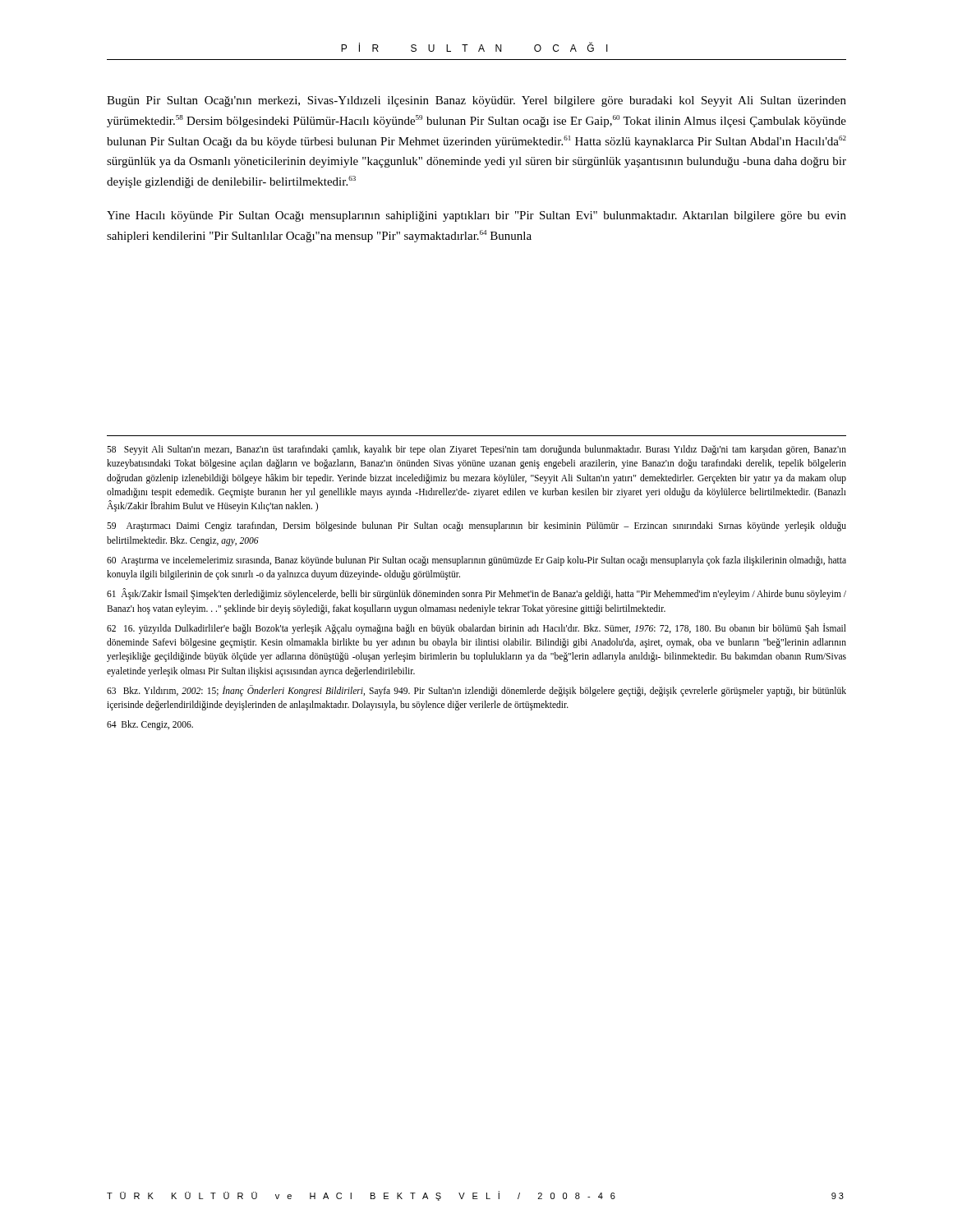This screenshot has width=953, height=1232.
Task: Locate the block of text that opens with "58 Seyyit Ali Sultan'ın mezarı, Banaz'ın"
Action: (476, 478)
